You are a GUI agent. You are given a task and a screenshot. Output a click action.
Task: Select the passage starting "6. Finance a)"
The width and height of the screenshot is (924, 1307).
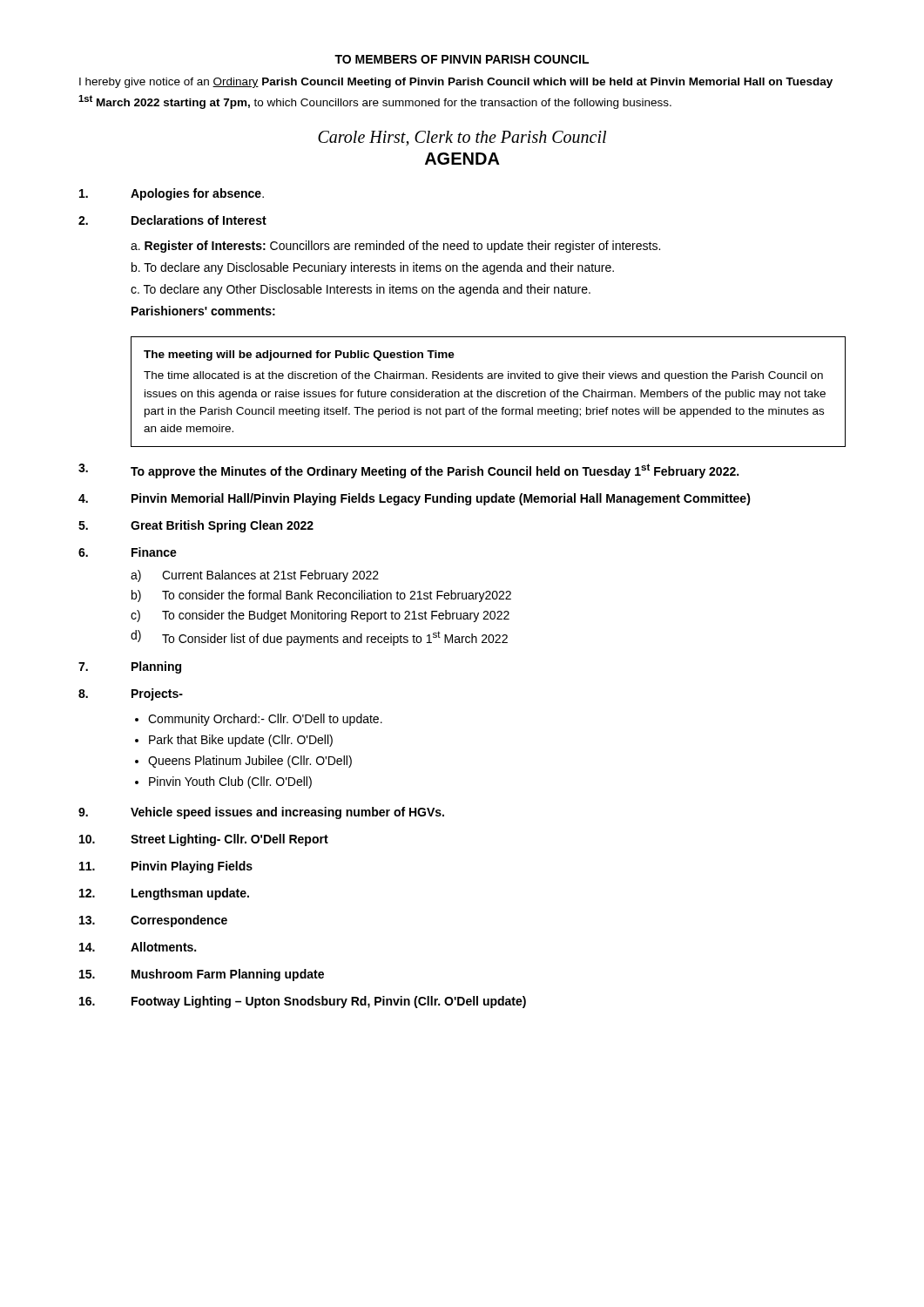[462, 596]
